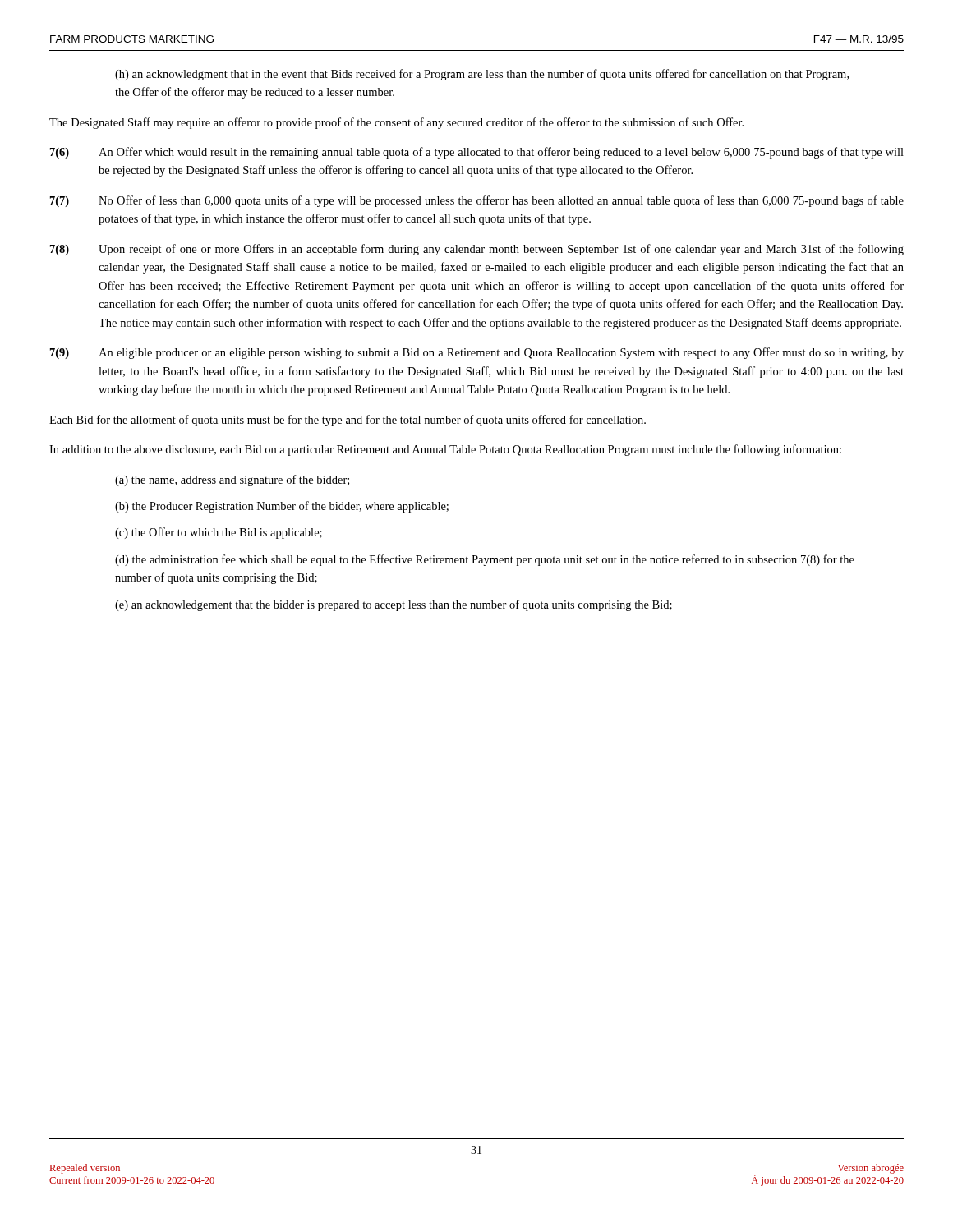This screenshot has height=1232, width=953.
Task: Locate the block starting "(d) the administration fee which shall be equal"
Action: coord(485,569)
